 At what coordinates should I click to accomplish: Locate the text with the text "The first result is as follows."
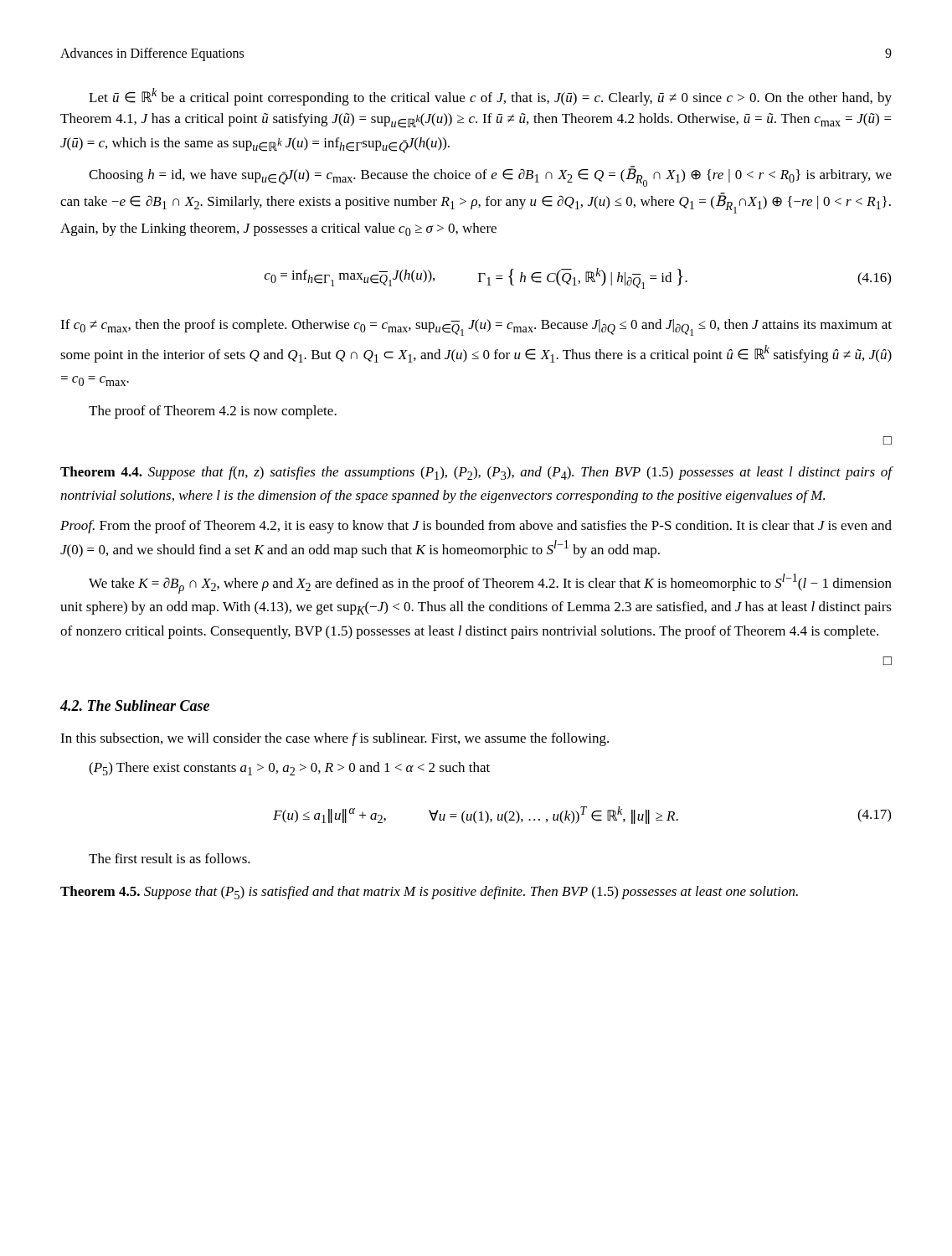[170, 858]
